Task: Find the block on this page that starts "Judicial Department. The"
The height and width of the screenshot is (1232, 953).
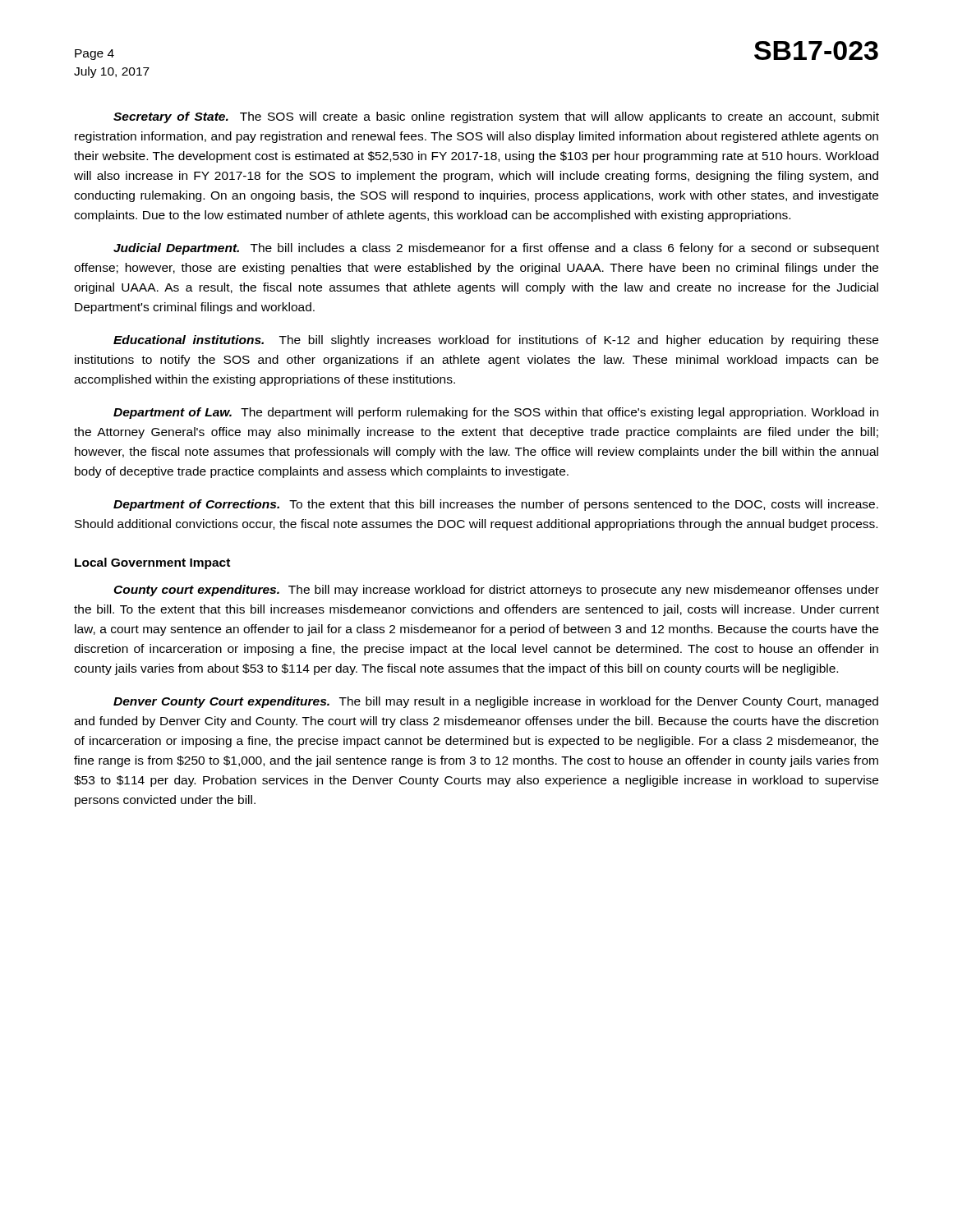Action: 476,277
